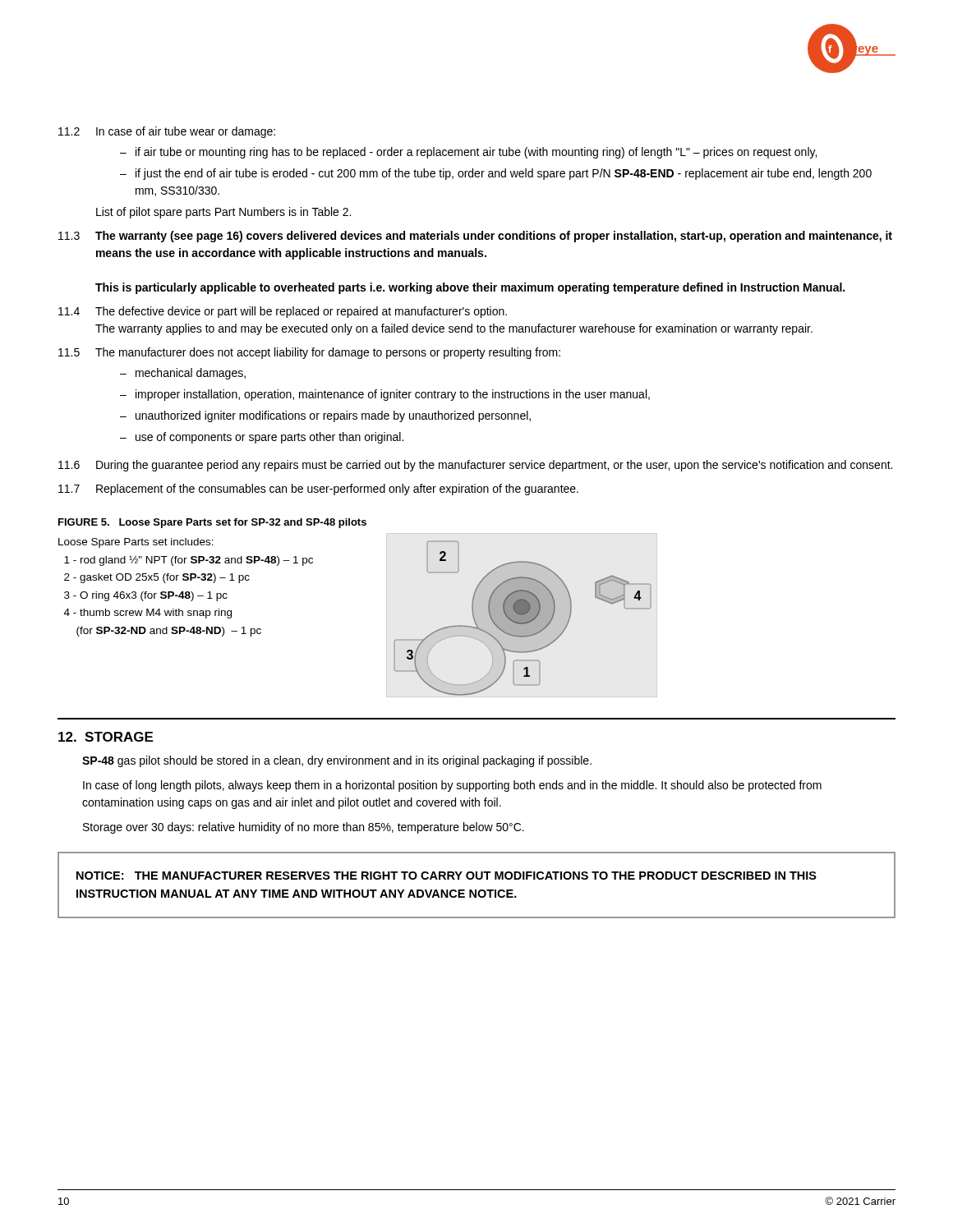Find "12. STORAGE" on this page

tap(105, 737)
